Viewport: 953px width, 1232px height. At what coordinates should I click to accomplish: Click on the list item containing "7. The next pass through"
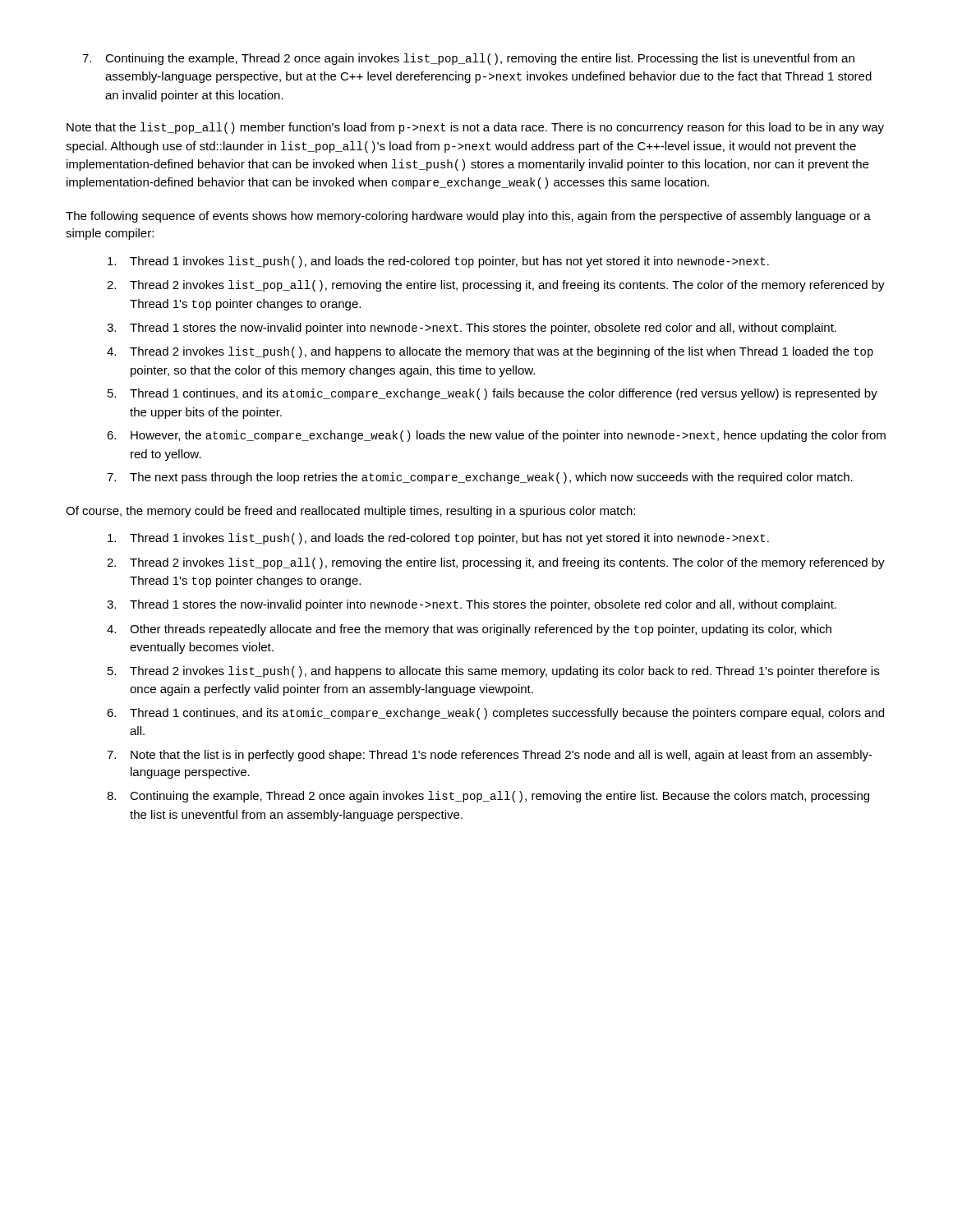tap(480, 478)
